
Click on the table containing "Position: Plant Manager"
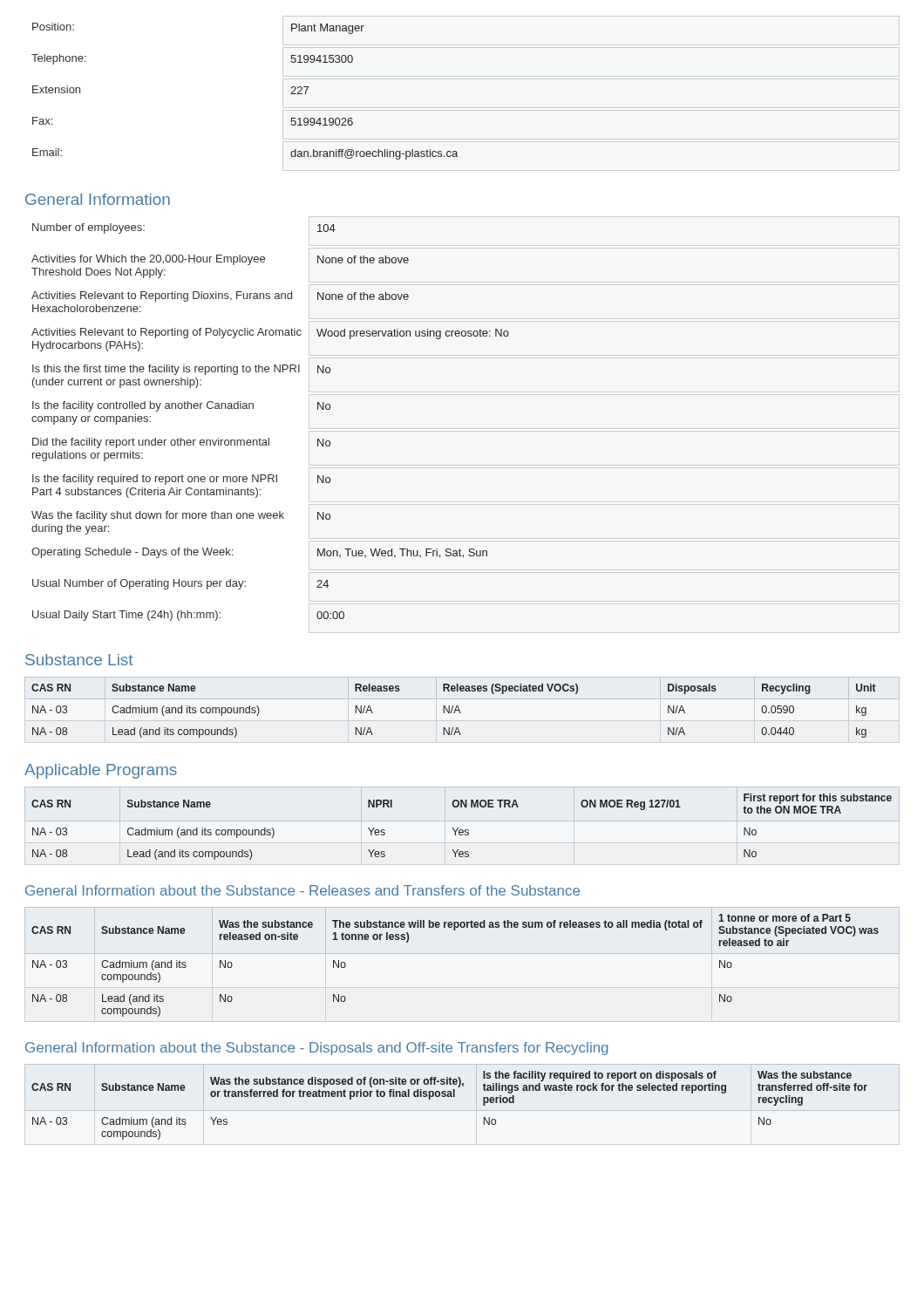coord(462,31)
